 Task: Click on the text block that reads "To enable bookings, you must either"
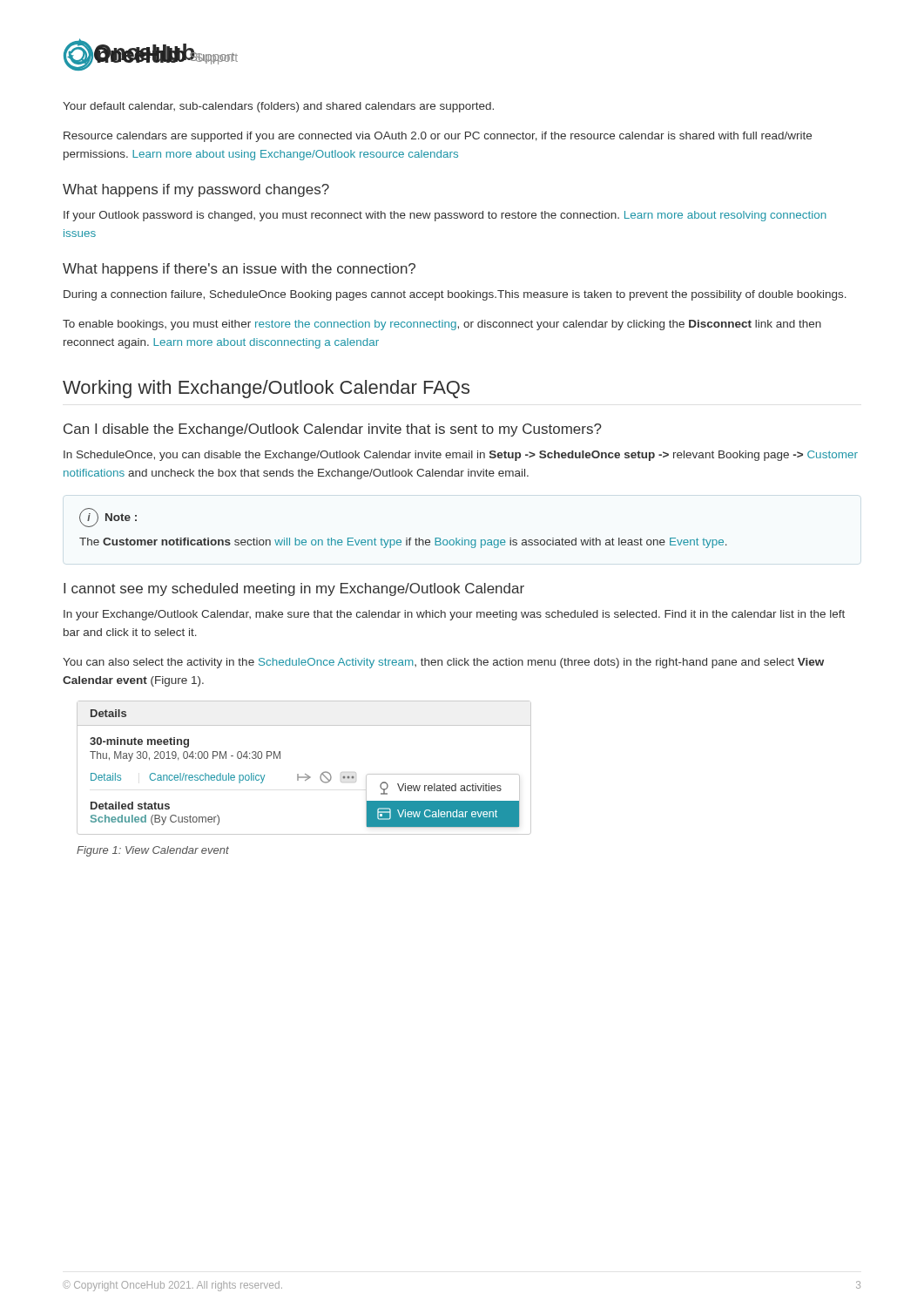point(442,333)
